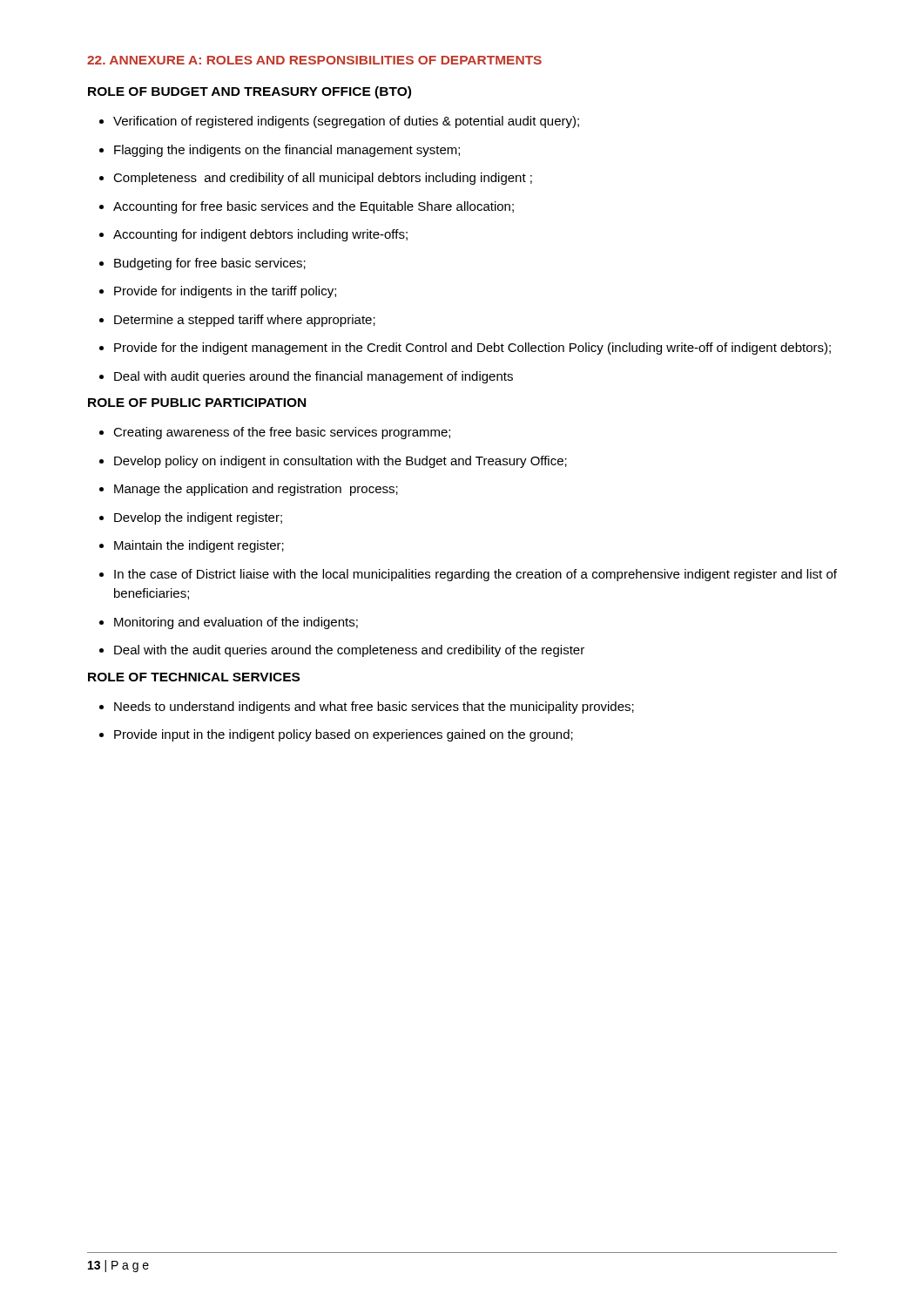Locate the section header containing "ROLE OF PUBLIC PARTICIPATION"
Screen dimensions: 1307x924
[x=197, y=402]
